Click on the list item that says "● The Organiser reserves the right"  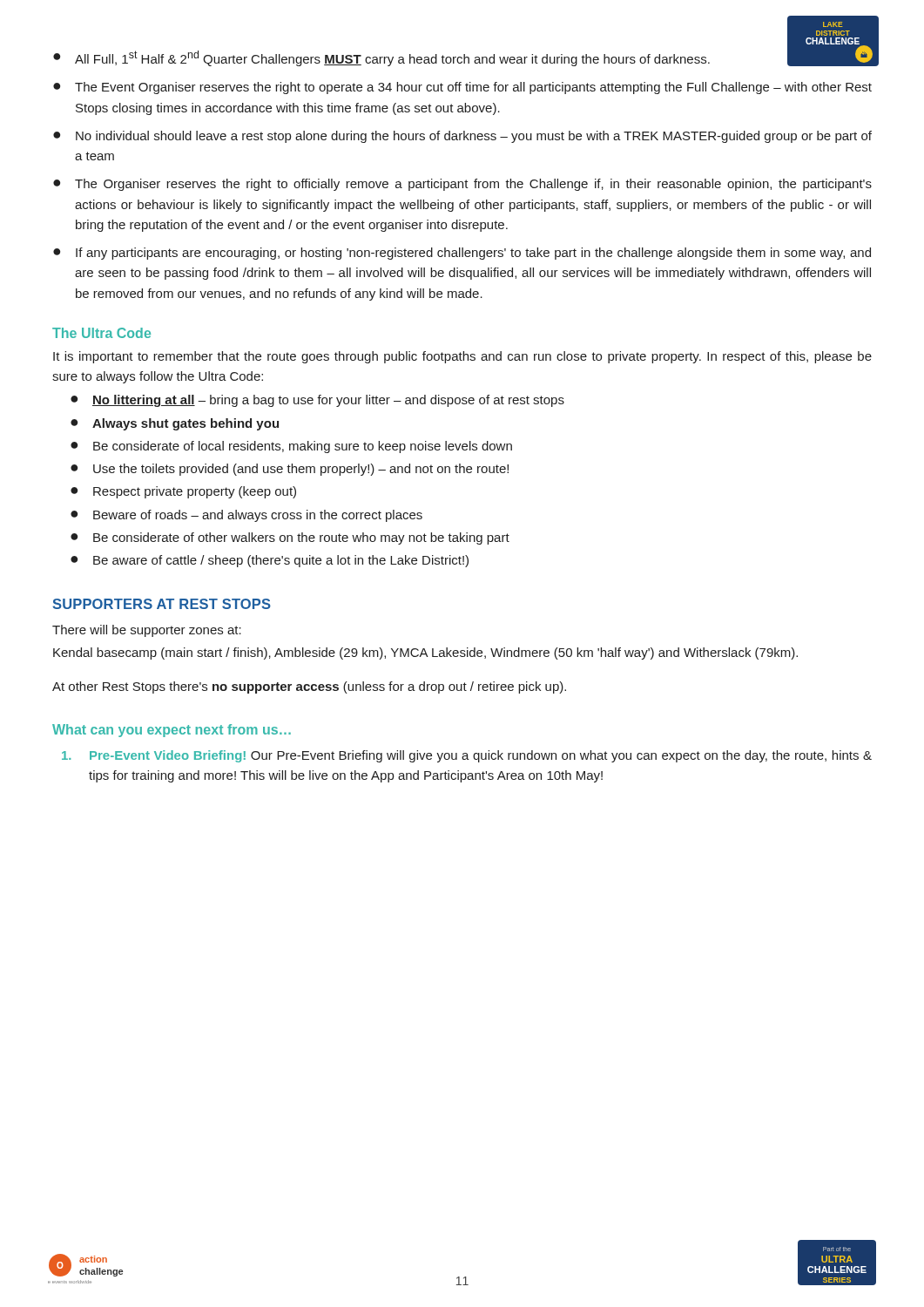pyautogui.click(x=462, y=204)
